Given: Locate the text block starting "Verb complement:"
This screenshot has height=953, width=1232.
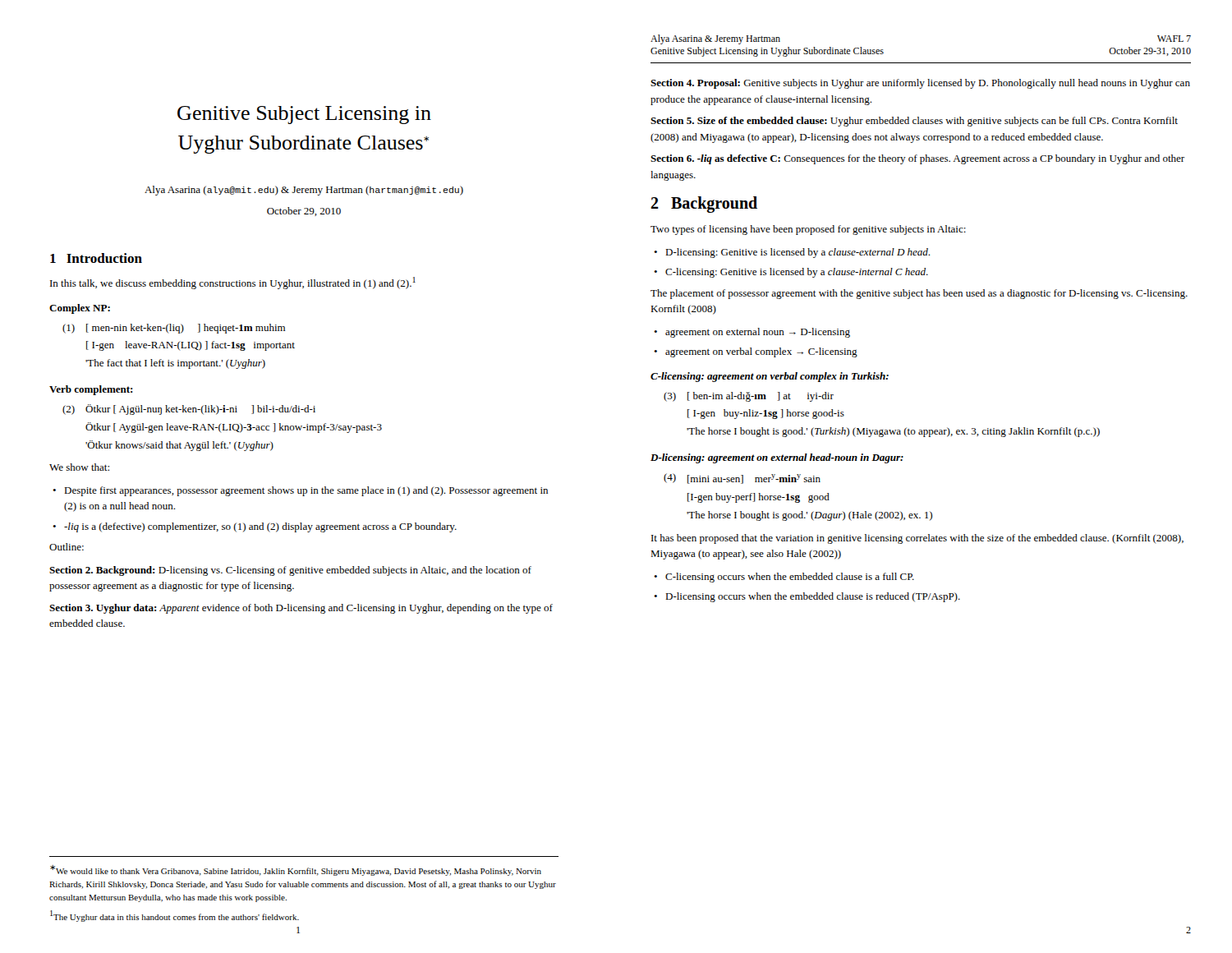Looking at the screenshot, I should pos(91,389).
